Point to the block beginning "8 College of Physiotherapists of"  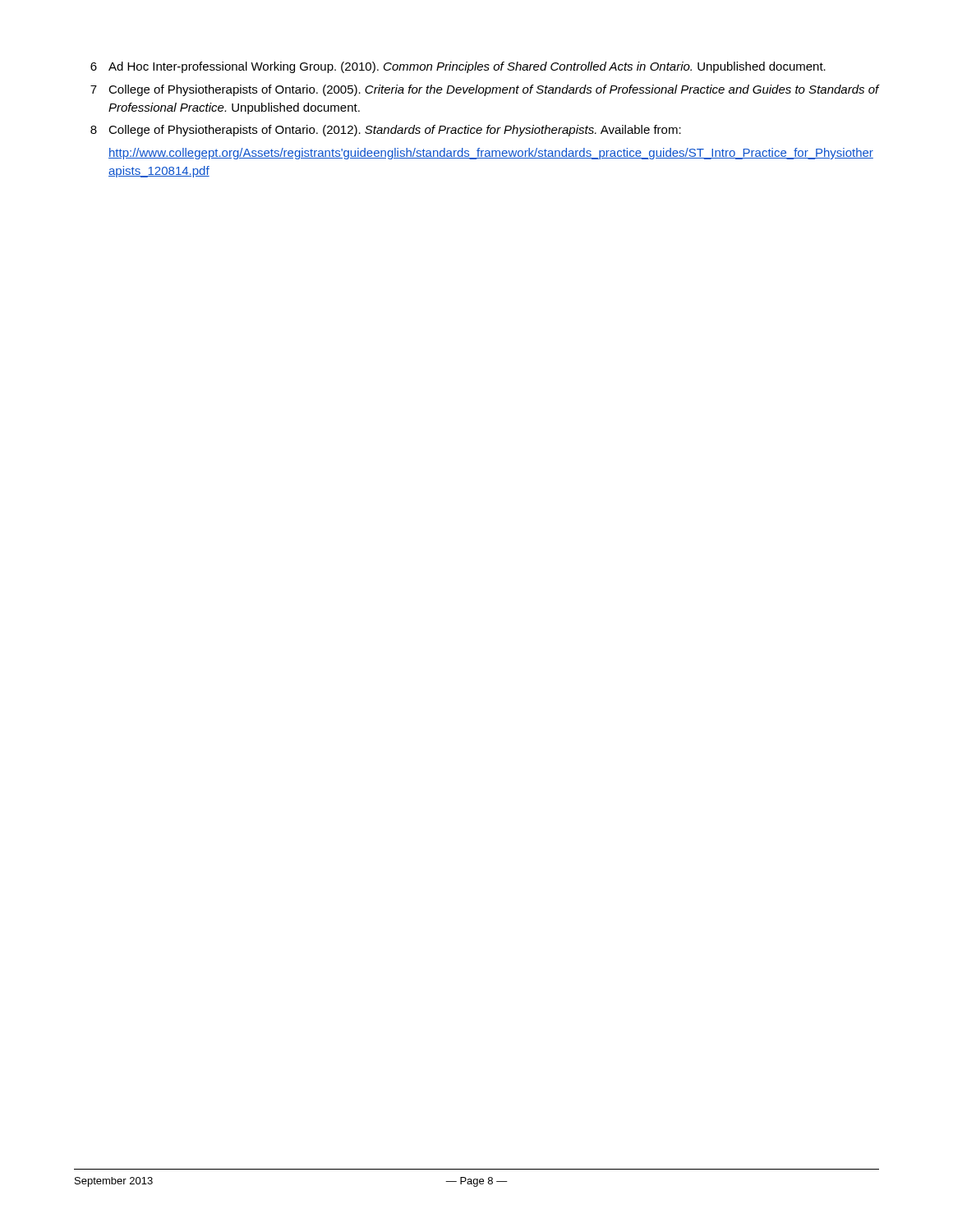point(476,150)
